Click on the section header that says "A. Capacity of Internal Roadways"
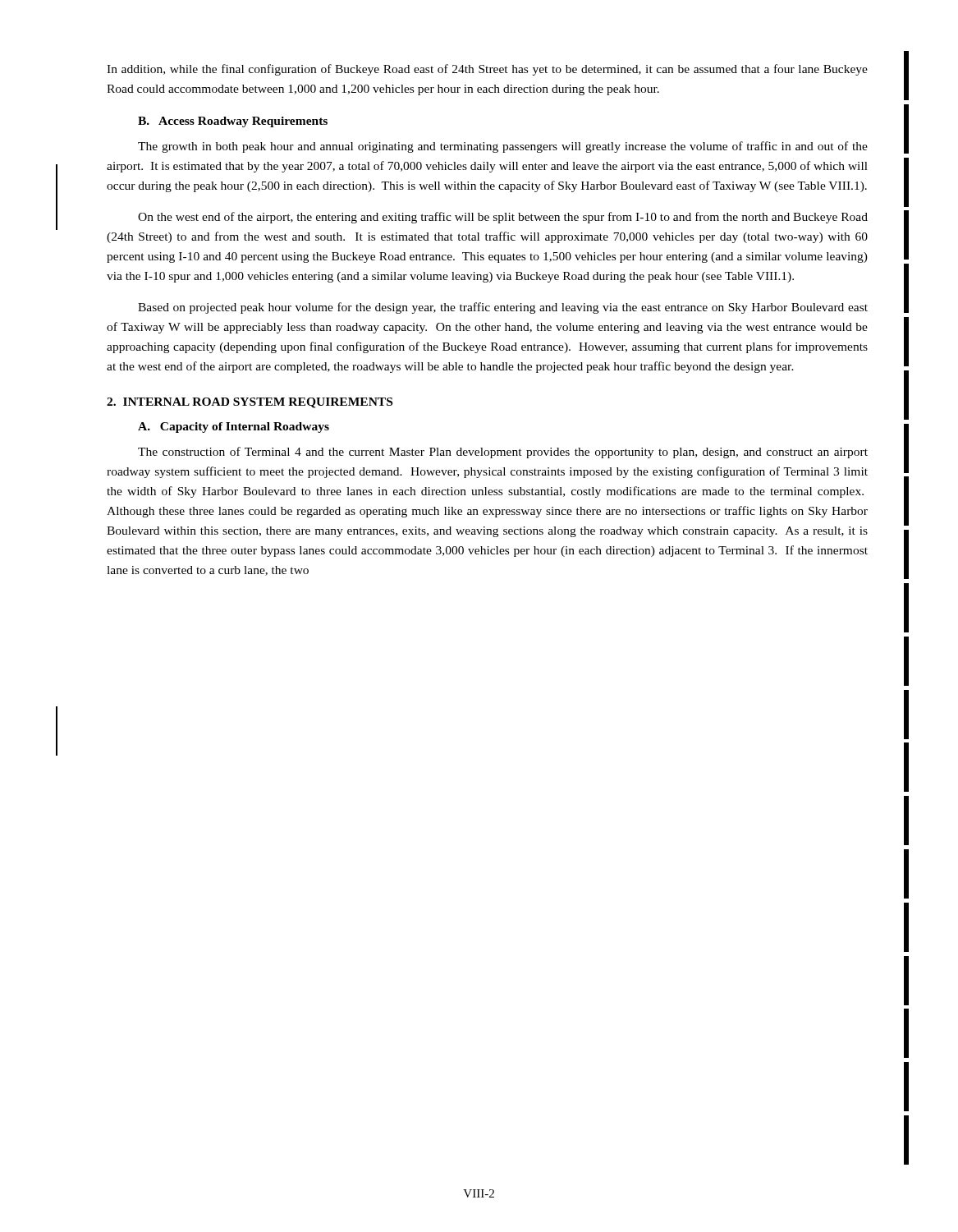This screenshot has width=958, height=1232. pyautogui.click(x=234, y=426)
